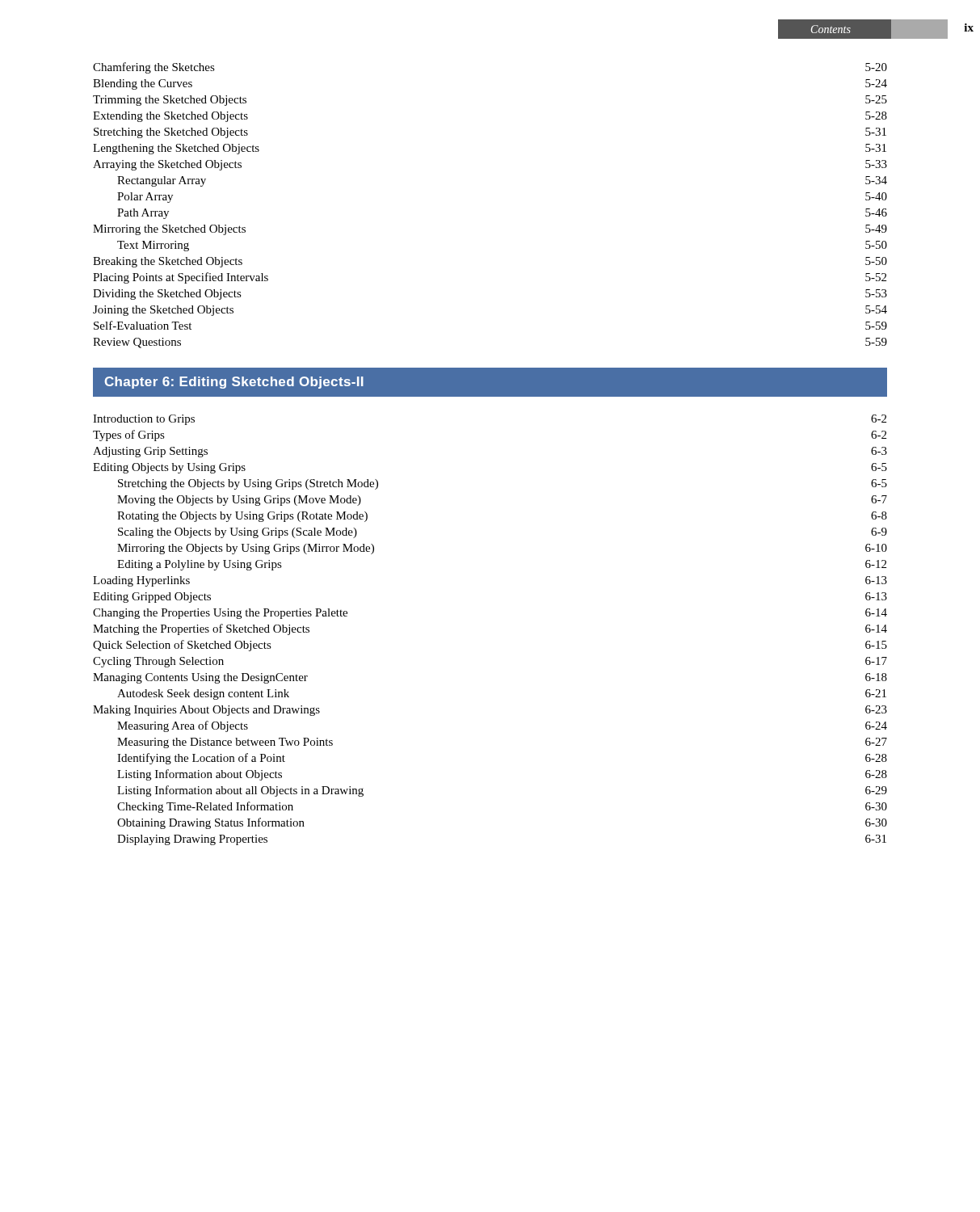The width and height of the screenshot is (980, 1212).
Task: Locate the text starting "Stretching the Objects by Using Grips (Stretch"
Action: pyautogui.click(x=245, y=484)
